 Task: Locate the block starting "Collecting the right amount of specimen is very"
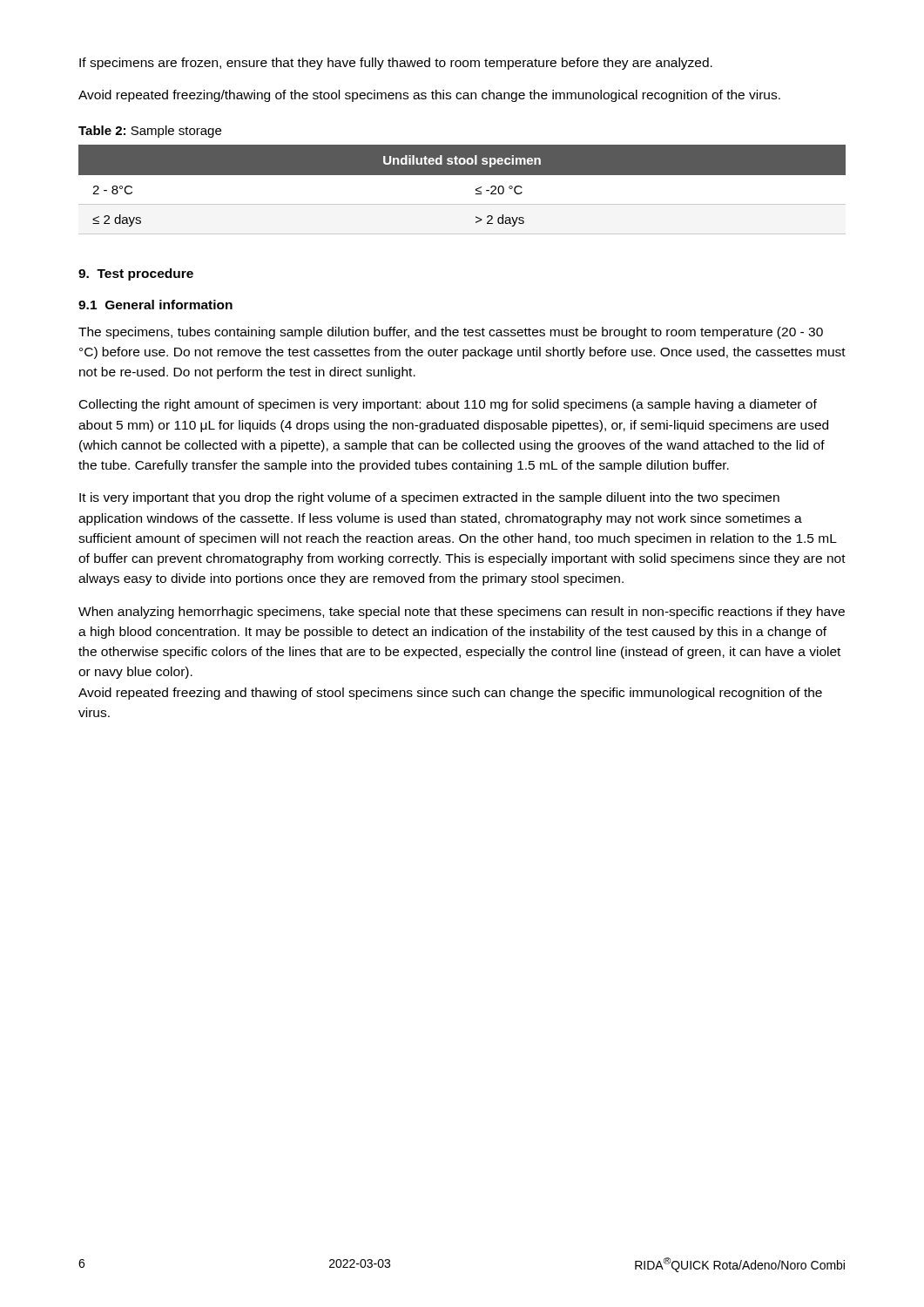(454, 434)
